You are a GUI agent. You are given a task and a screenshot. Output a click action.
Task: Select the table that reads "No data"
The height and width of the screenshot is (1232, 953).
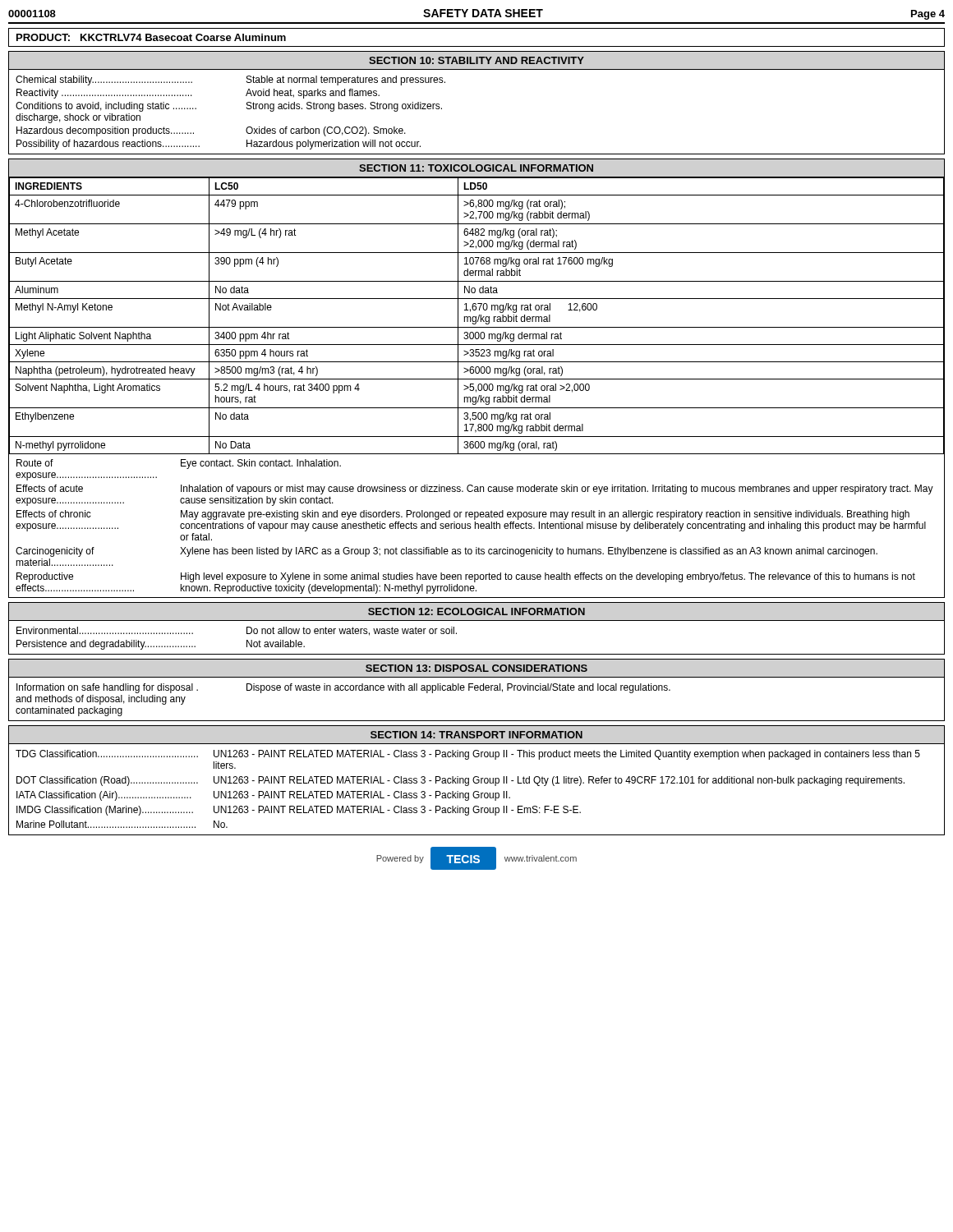coord(476,316)
